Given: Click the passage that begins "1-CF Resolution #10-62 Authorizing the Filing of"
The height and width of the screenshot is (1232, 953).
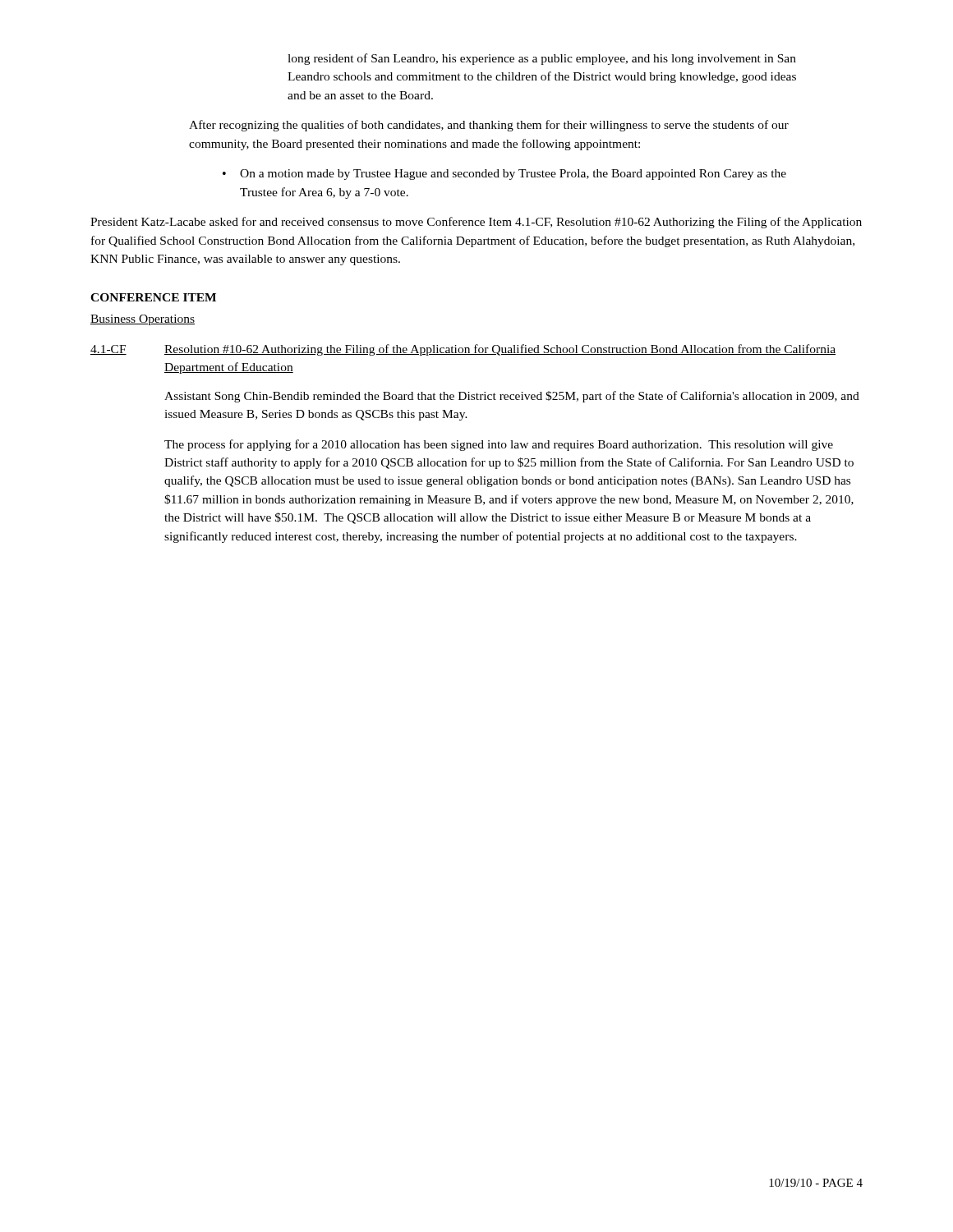Looking at the screenshot, I should click(476, 358).
